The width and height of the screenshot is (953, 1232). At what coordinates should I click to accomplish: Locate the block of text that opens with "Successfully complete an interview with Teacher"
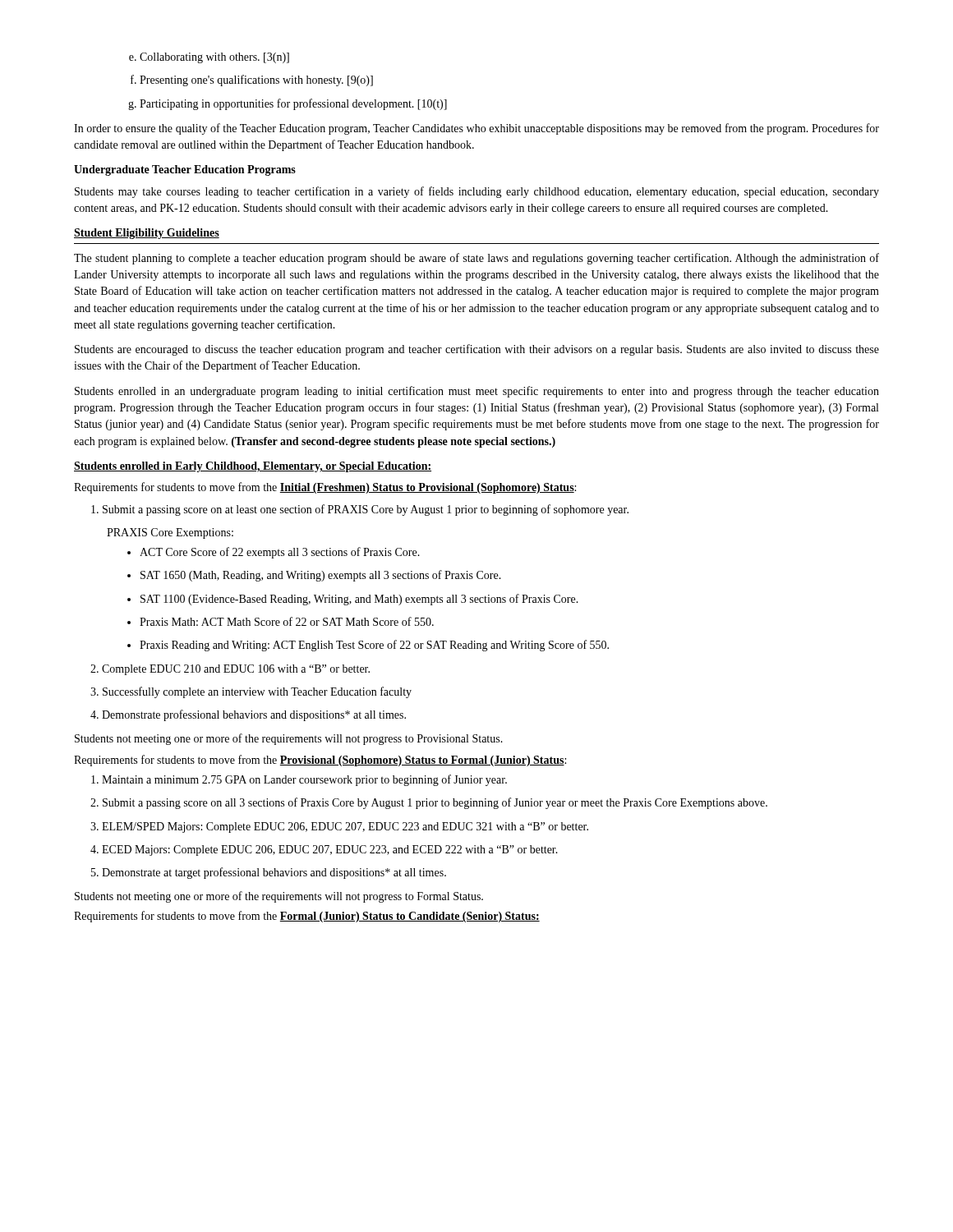coord(251,692)
